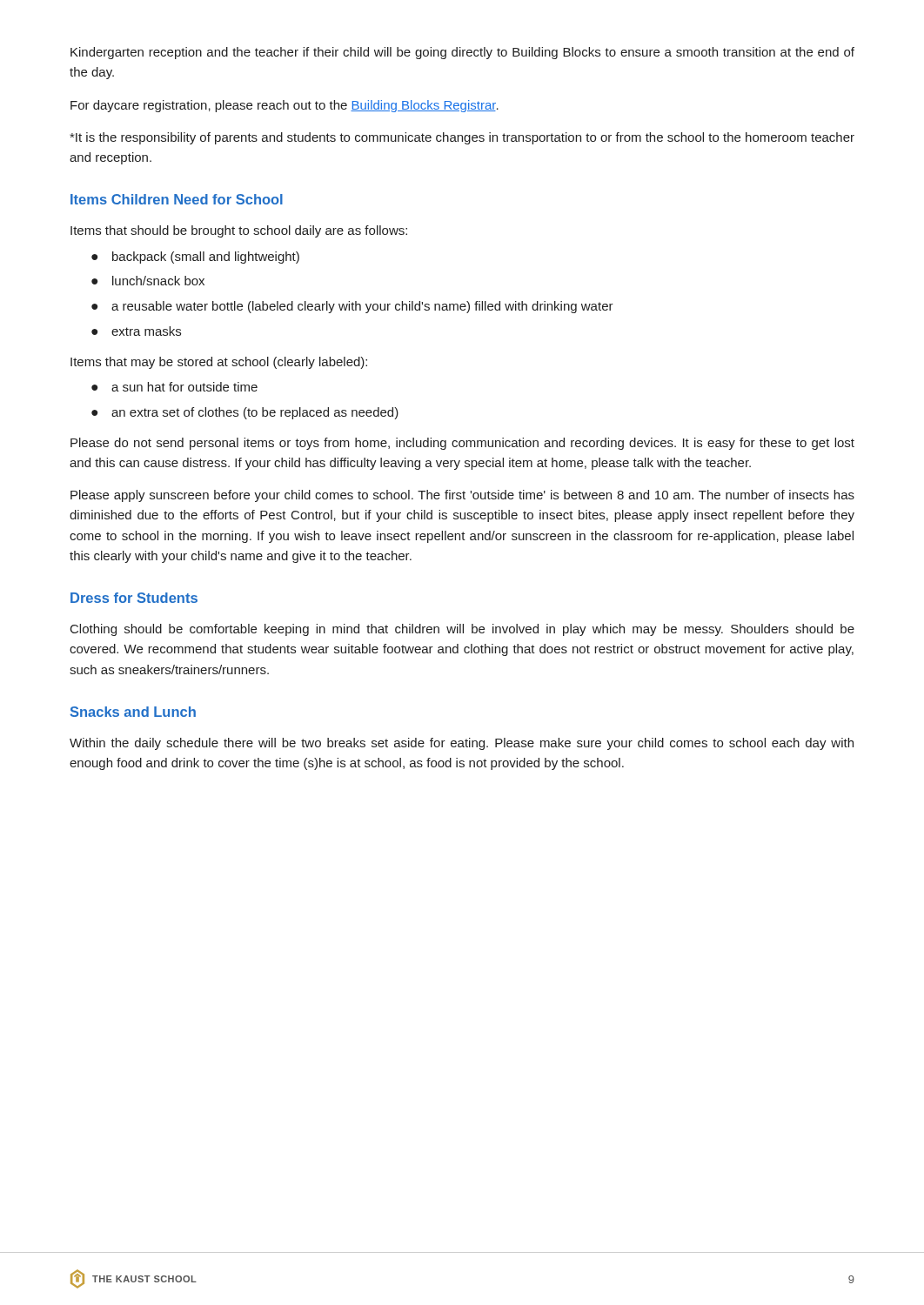Select the text block starting "Within the daily schedule there will be"
Viewport: 924px width, 1305px height.
(462, 752)
